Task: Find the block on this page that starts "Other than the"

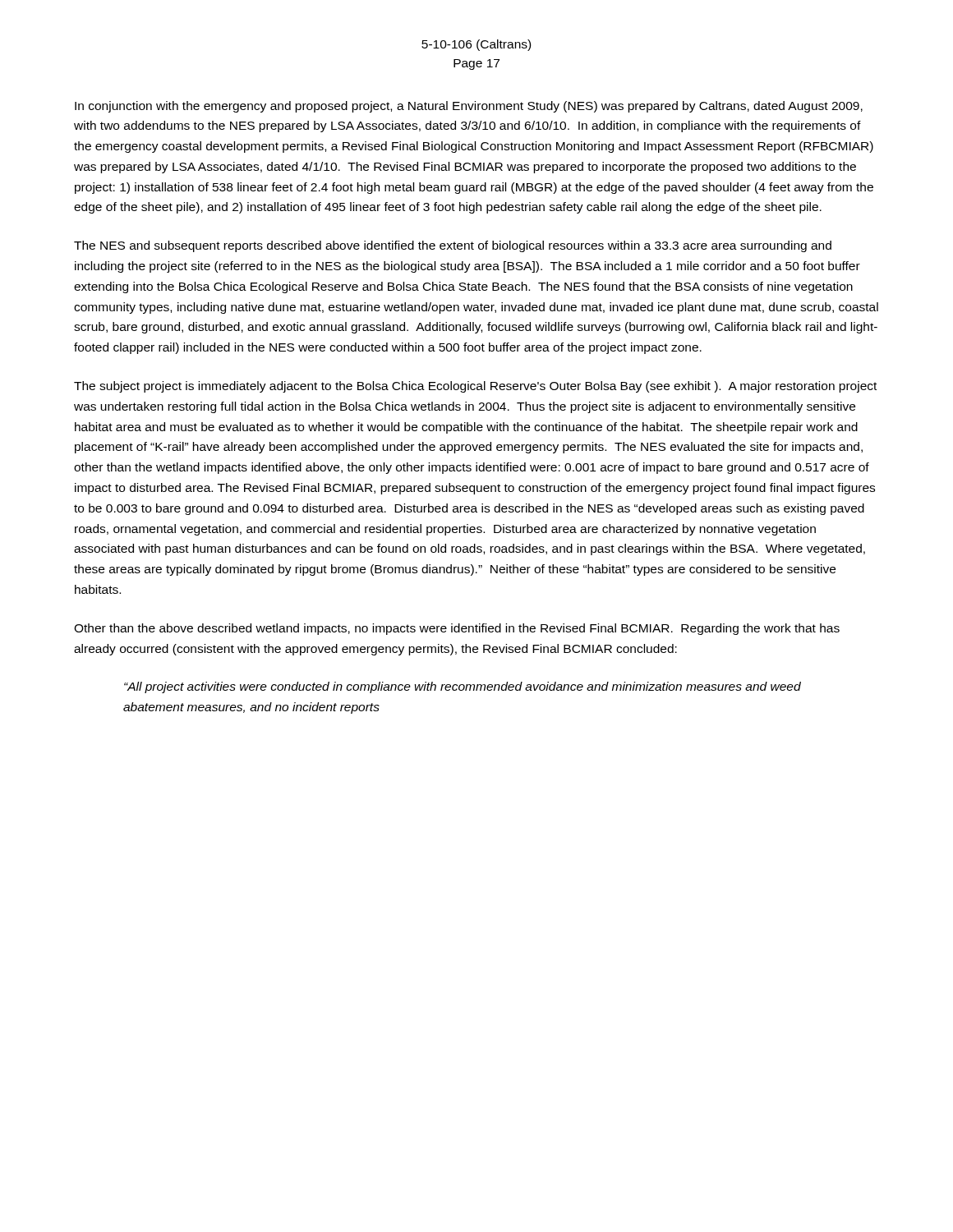Action: tap(457, 638)
